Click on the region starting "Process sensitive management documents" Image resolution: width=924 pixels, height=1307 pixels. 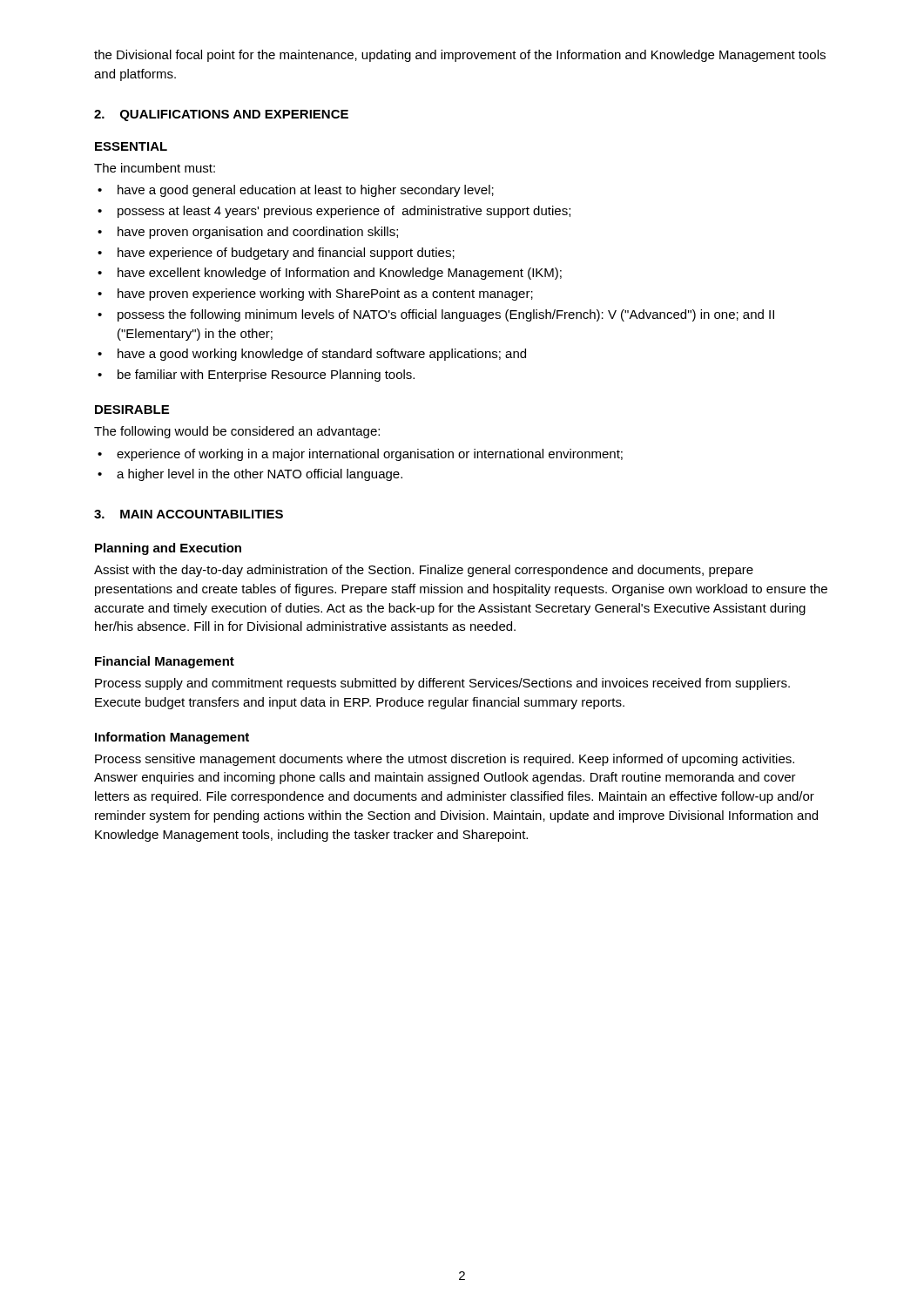click(x=456, y=796)
